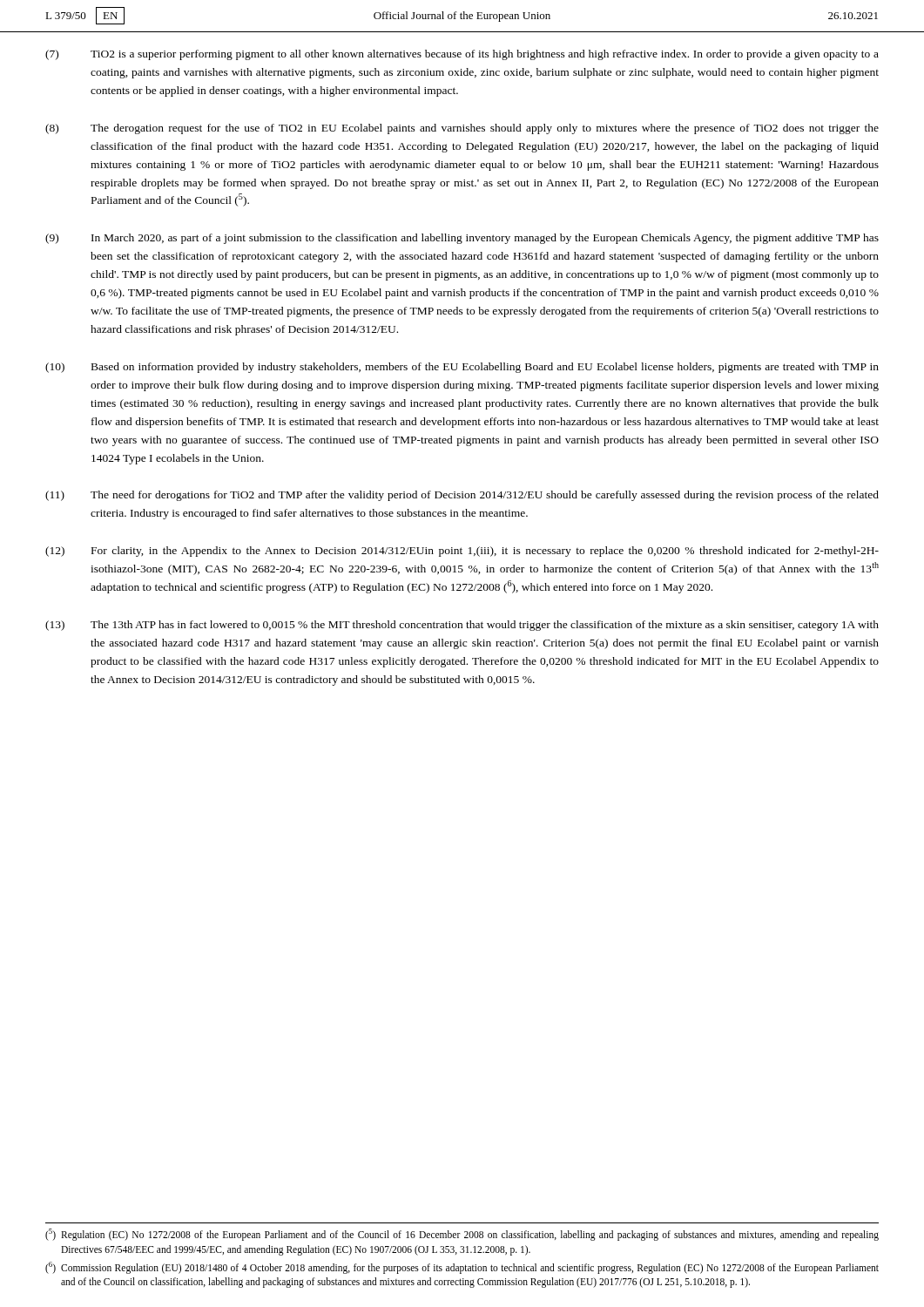Click on the footnote with the text "(5) Regulation (EC) No 1272/2008"

pos(462,1242)
